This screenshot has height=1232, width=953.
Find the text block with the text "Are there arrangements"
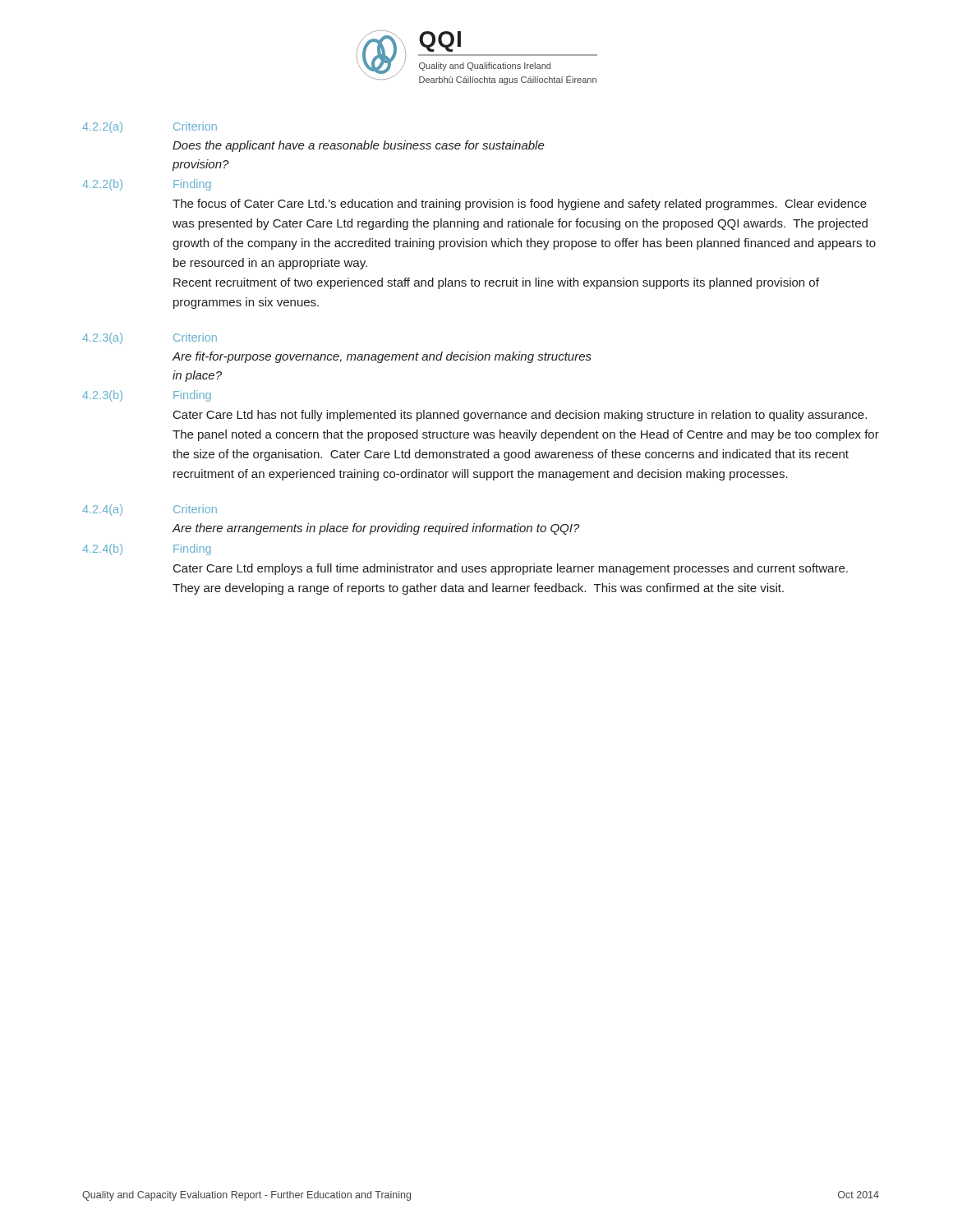pos(376,528)
